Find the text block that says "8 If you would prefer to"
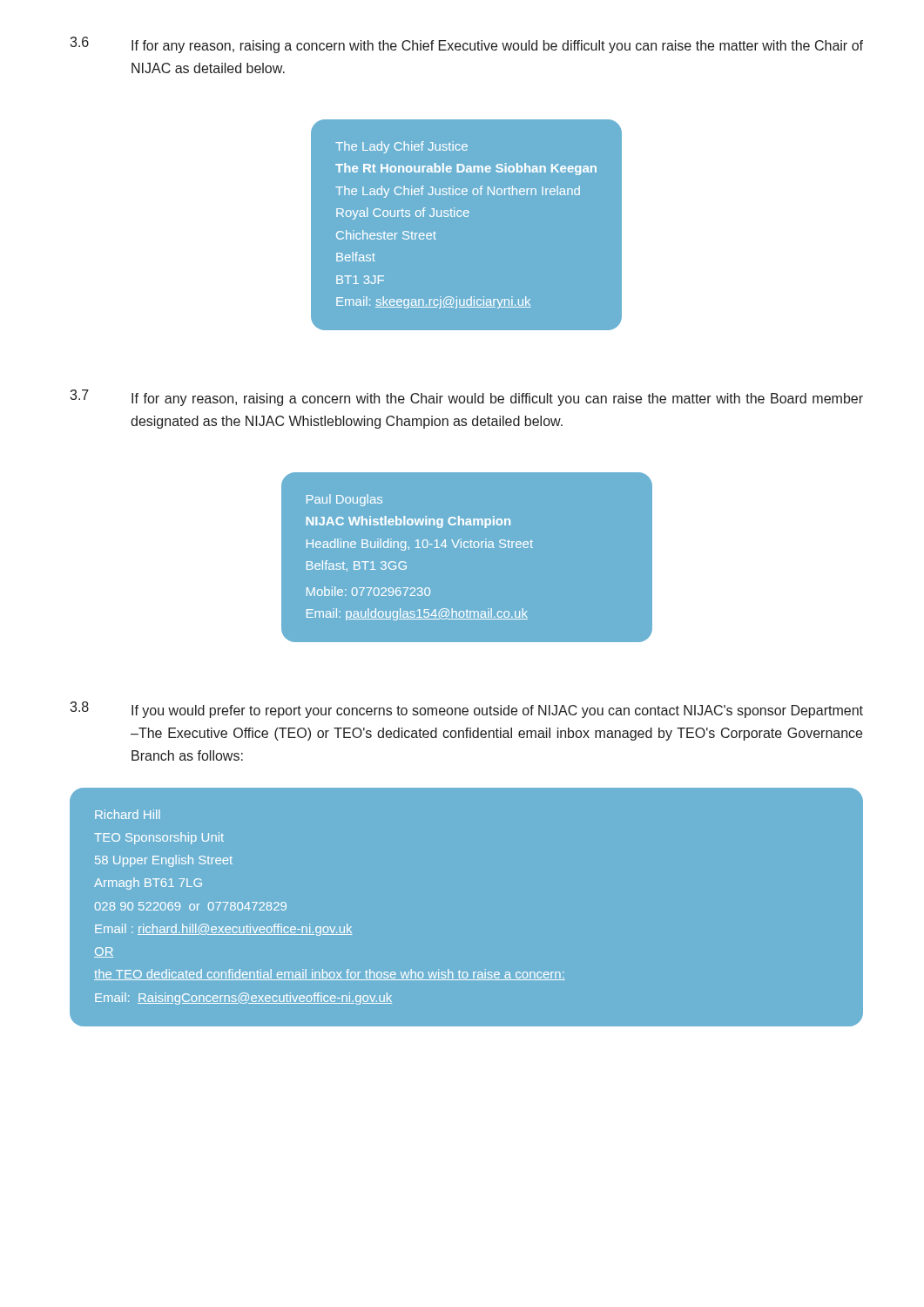The width and height of the screenshot is (924, 1307). coord(466,734)
